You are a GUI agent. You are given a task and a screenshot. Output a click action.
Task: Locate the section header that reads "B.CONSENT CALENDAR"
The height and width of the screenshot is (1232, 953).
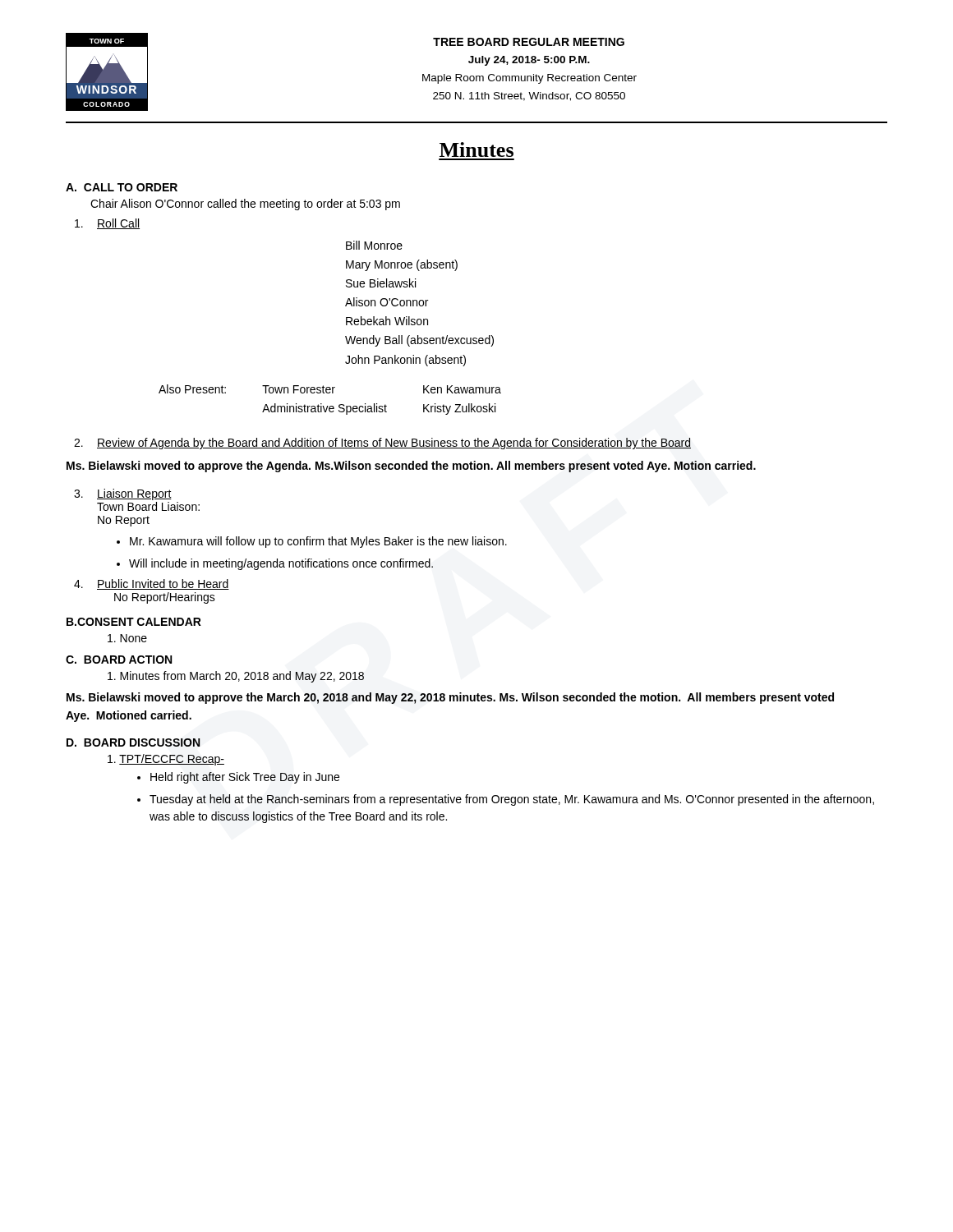[134, 622]
